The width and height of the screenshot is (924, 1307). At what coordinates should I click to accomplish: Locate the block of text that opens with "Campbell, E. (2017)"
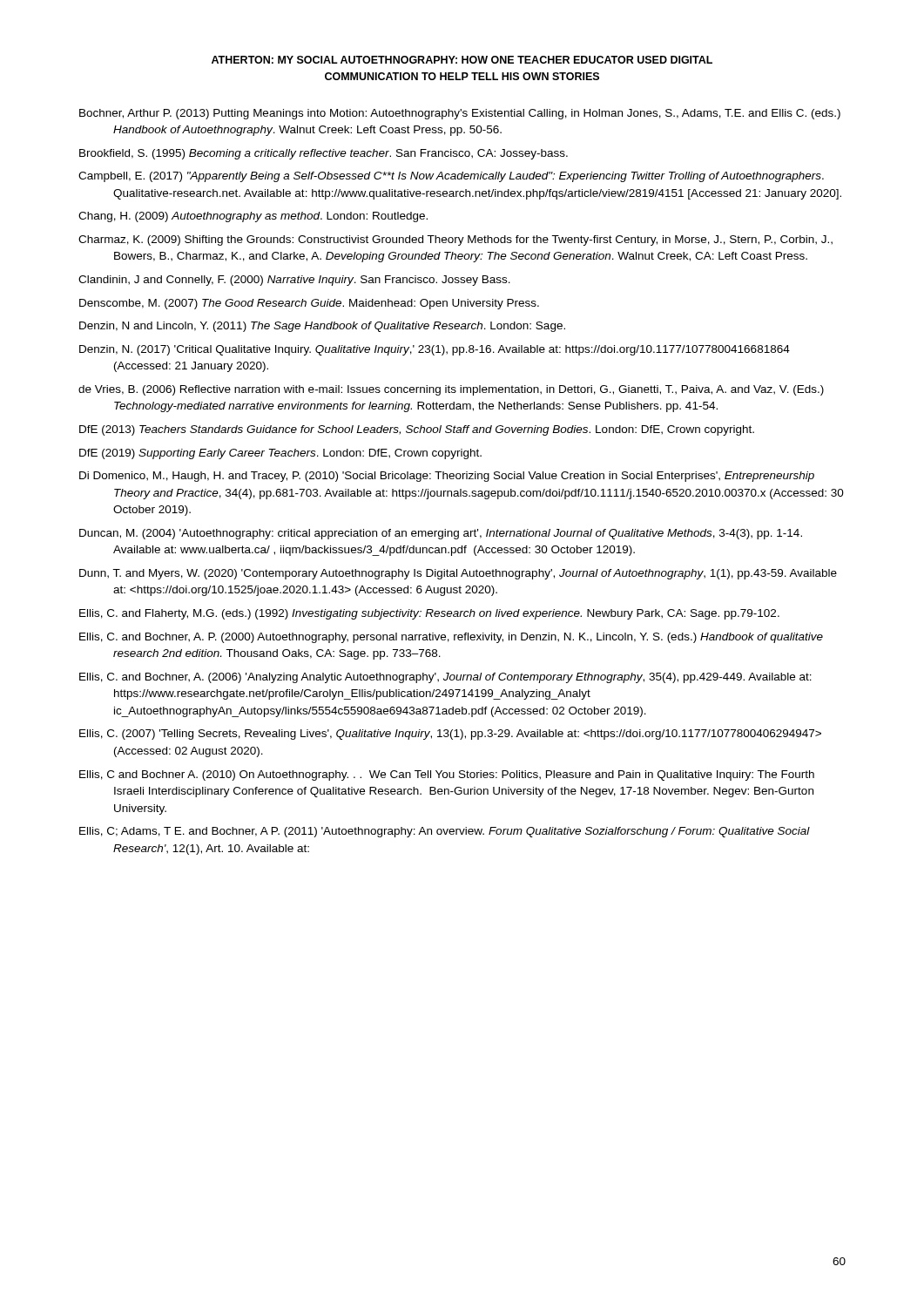tap(460, 184)
